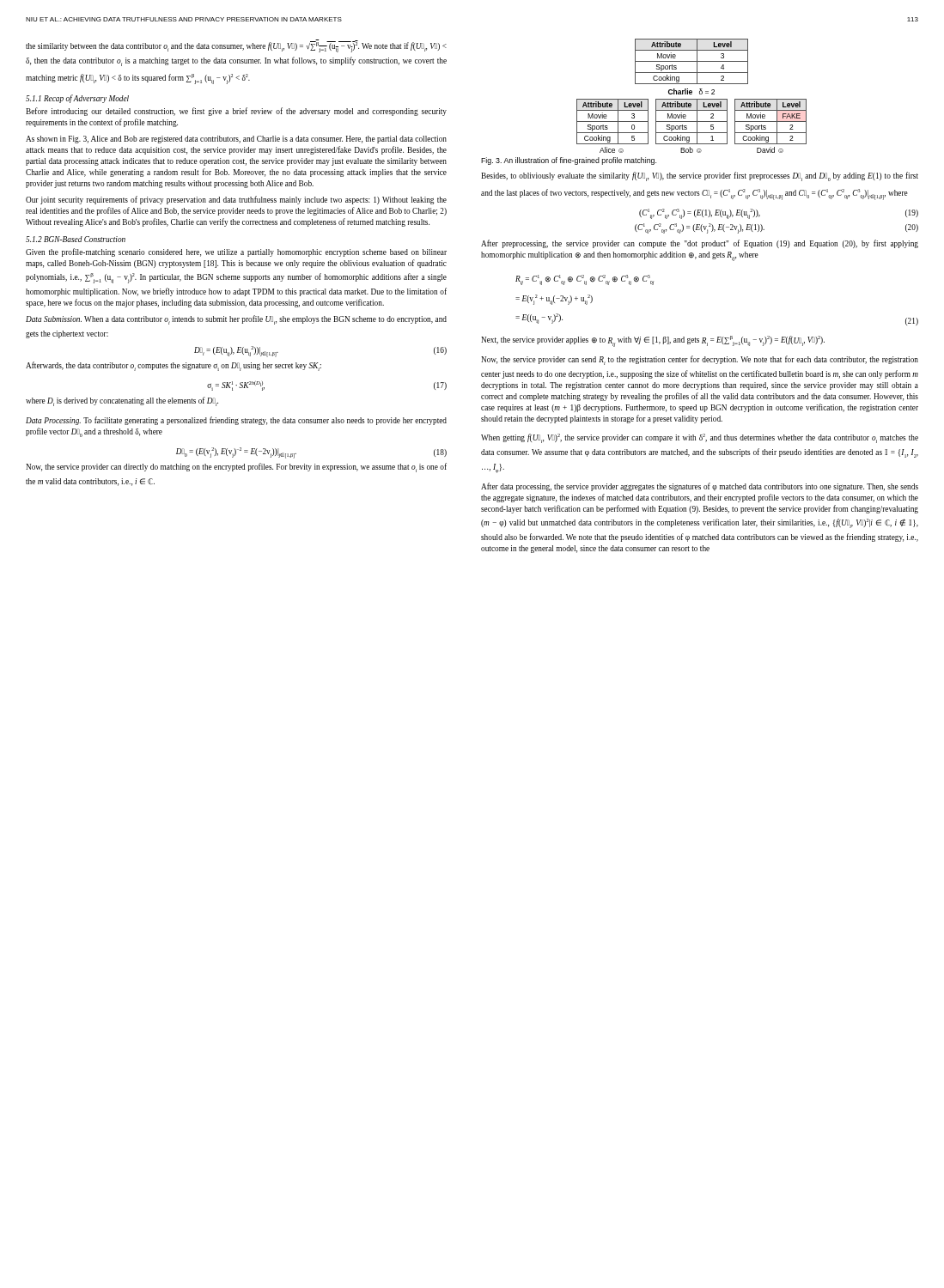Locate the region starting "When getting f(U⃗i, V⃗)2, the service"
Screen dimensions: 1288x944
[700, 453]
